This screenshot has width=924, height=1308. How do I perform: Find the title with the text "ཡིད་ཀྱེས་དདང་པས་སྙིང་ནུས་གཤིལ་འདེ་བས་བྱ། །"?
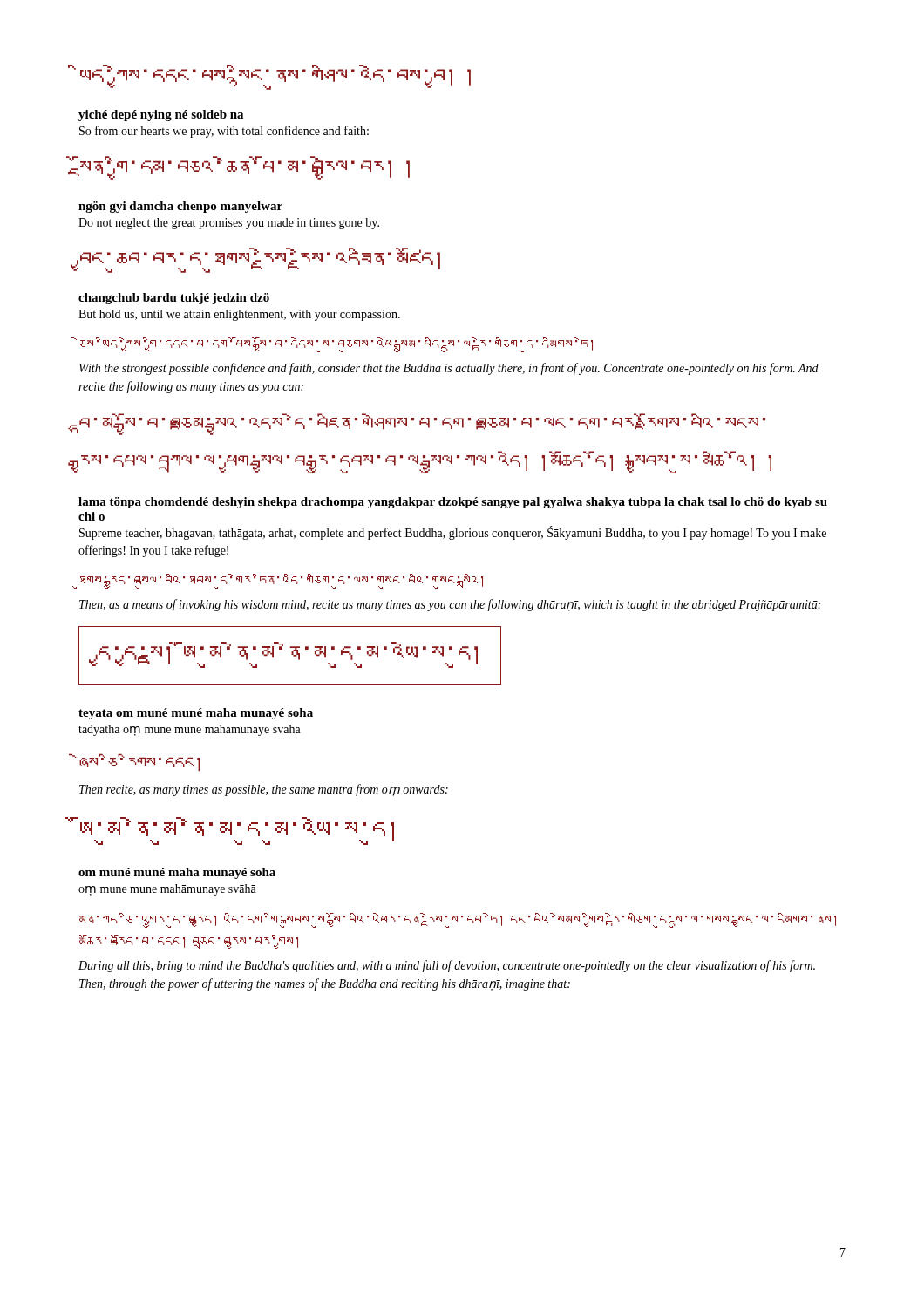[462, 78]
